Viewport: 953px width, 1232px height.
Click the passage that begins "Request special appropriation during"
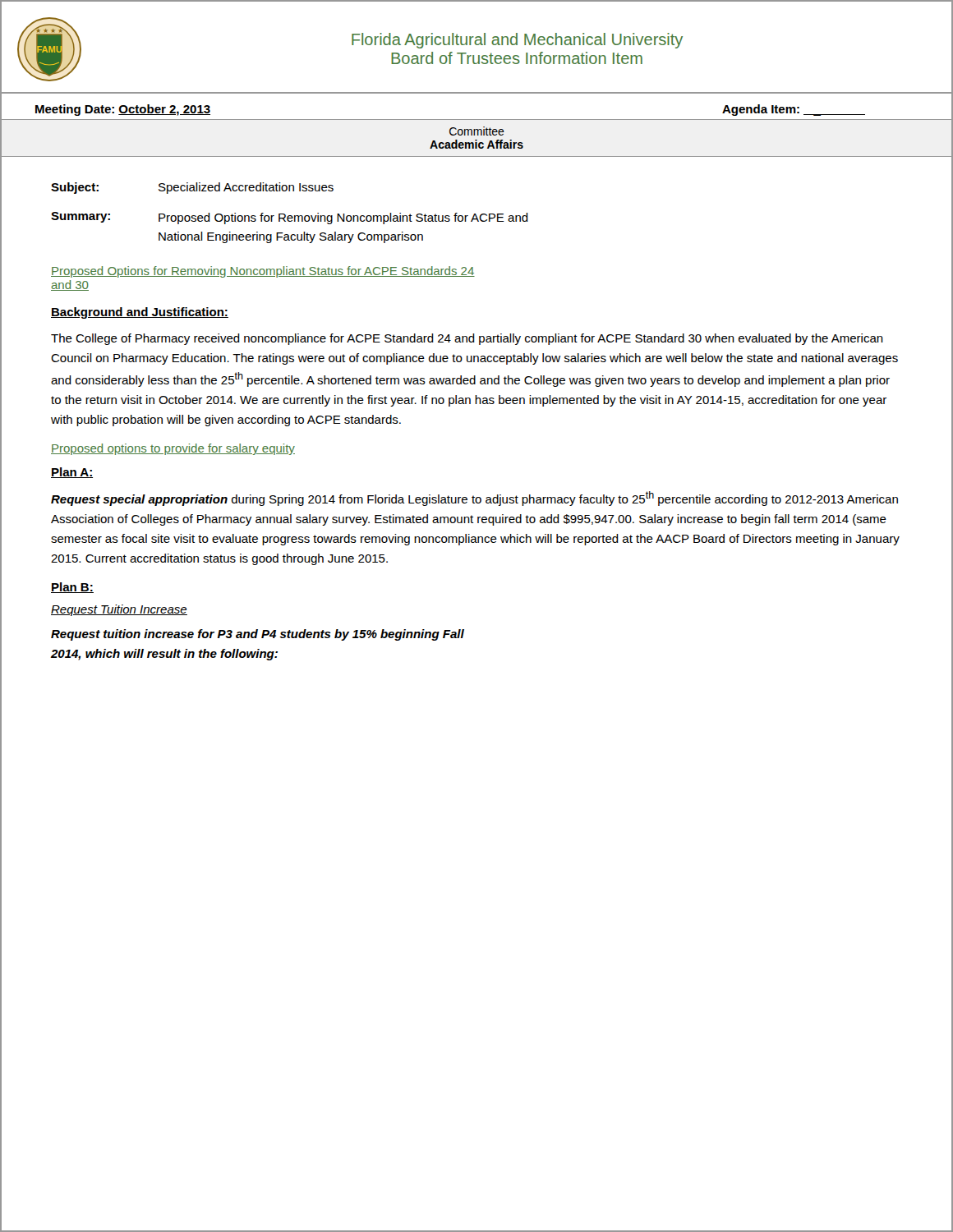[x=475, y=527]
